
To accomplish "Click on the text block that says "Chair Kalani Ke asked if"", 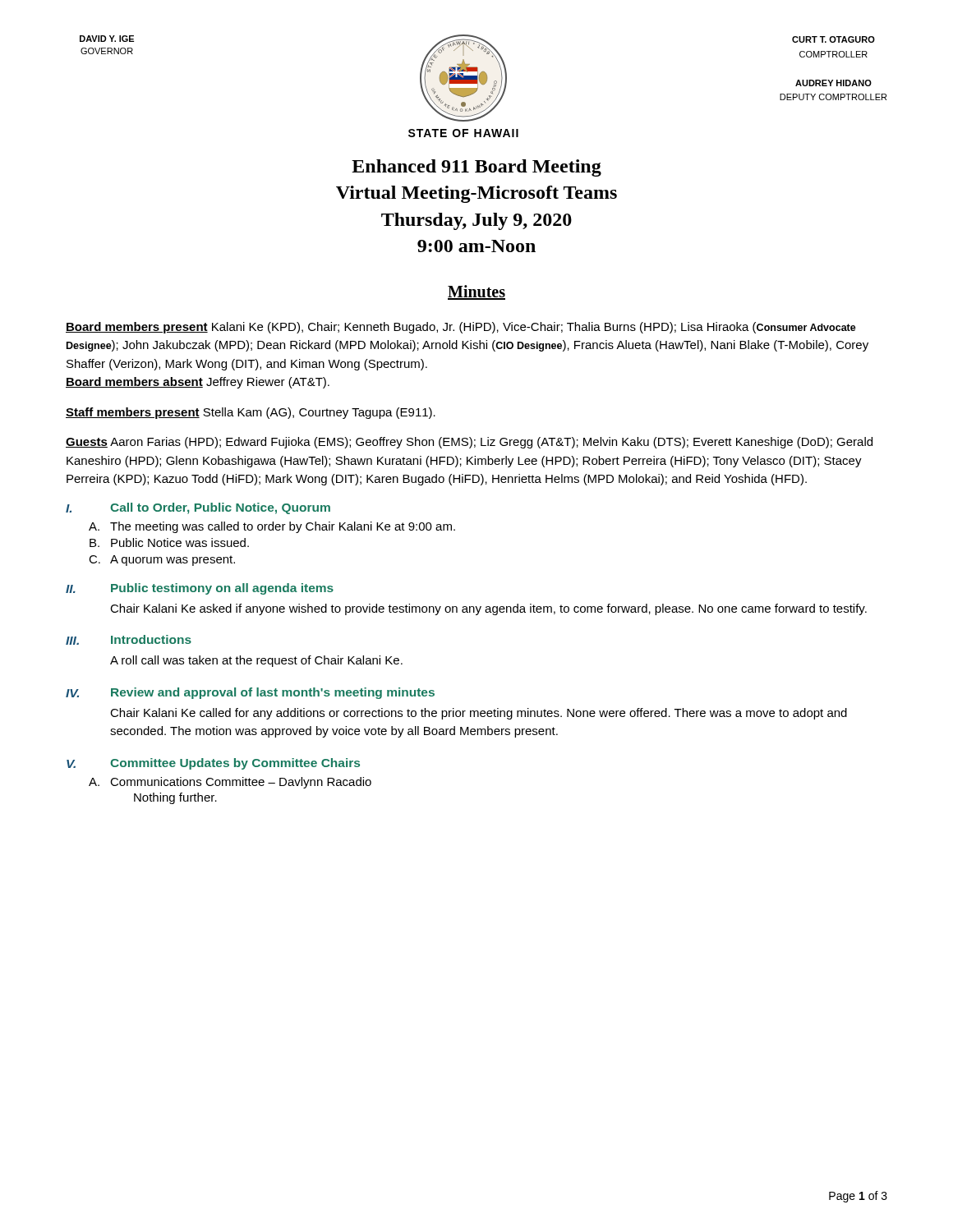I will coord(489,608).
